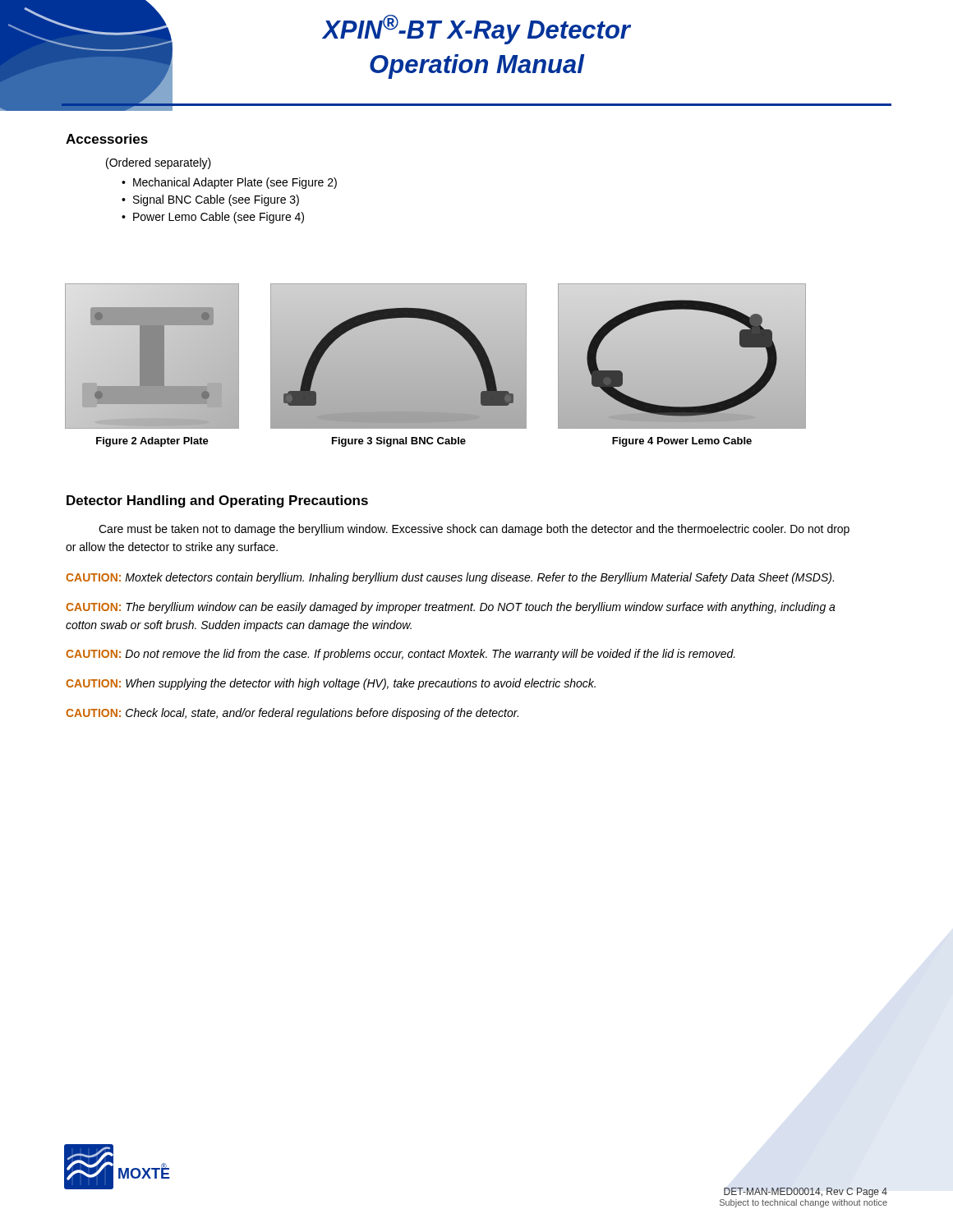Click on the text that says "(Ordered separately)"
The image size is (953, 1232).
[x=158, y=163]
